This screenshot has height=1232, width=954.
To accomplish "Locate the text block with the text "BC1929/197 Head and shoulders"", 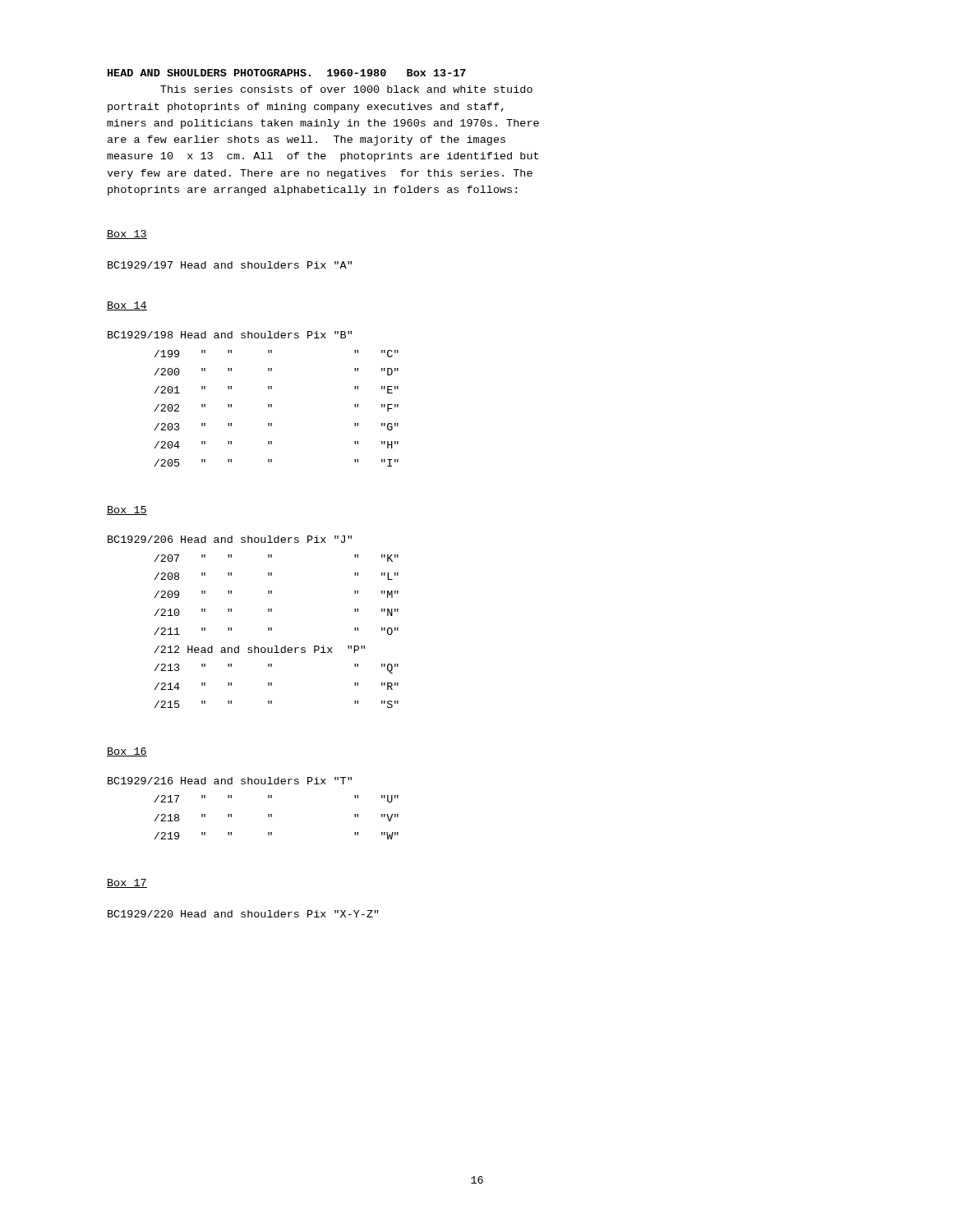I will click(230, 266).
